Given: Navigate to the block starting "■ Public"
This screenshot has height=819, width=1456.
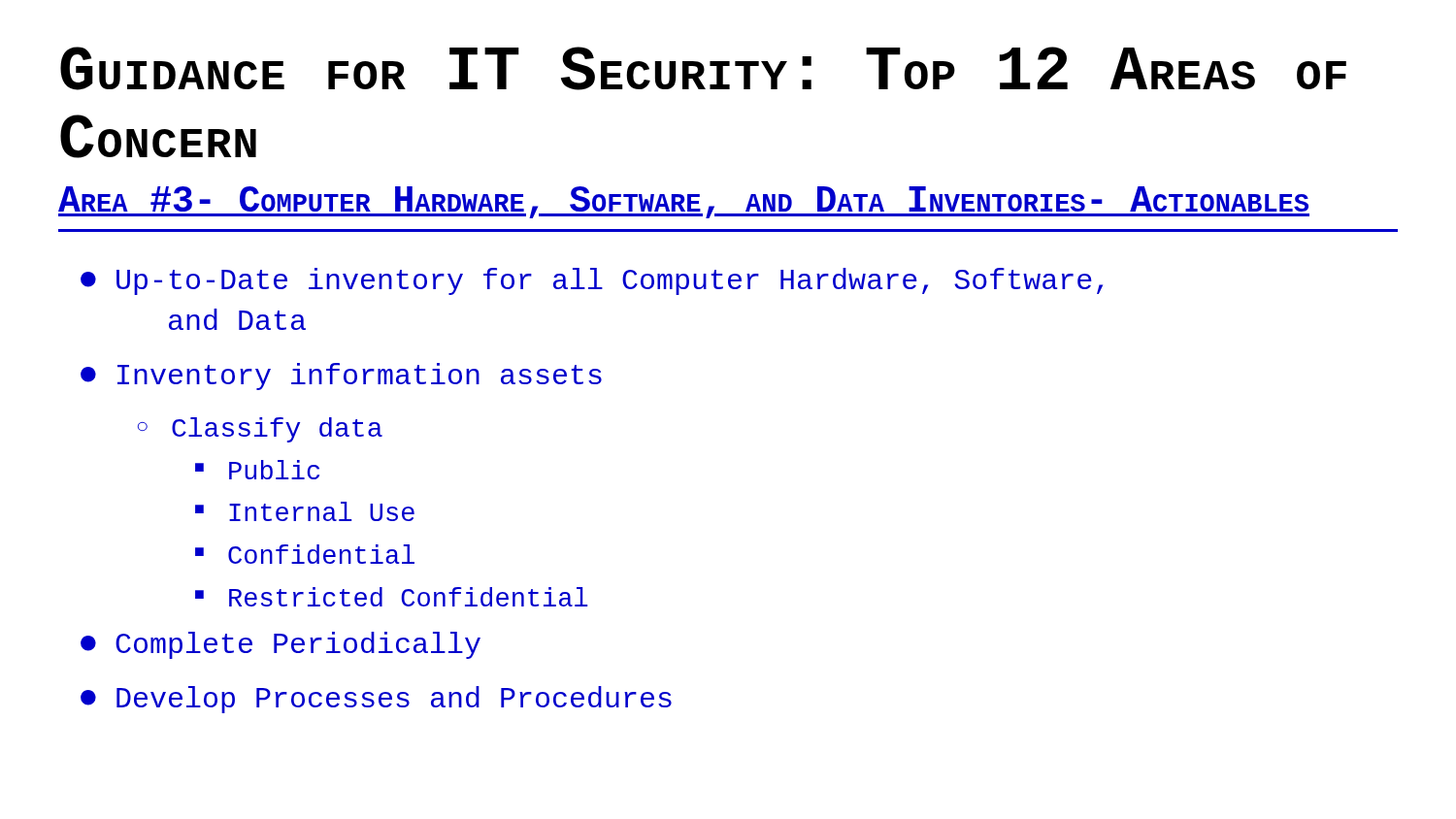Looking at the screenshot, I should point(257,470).
